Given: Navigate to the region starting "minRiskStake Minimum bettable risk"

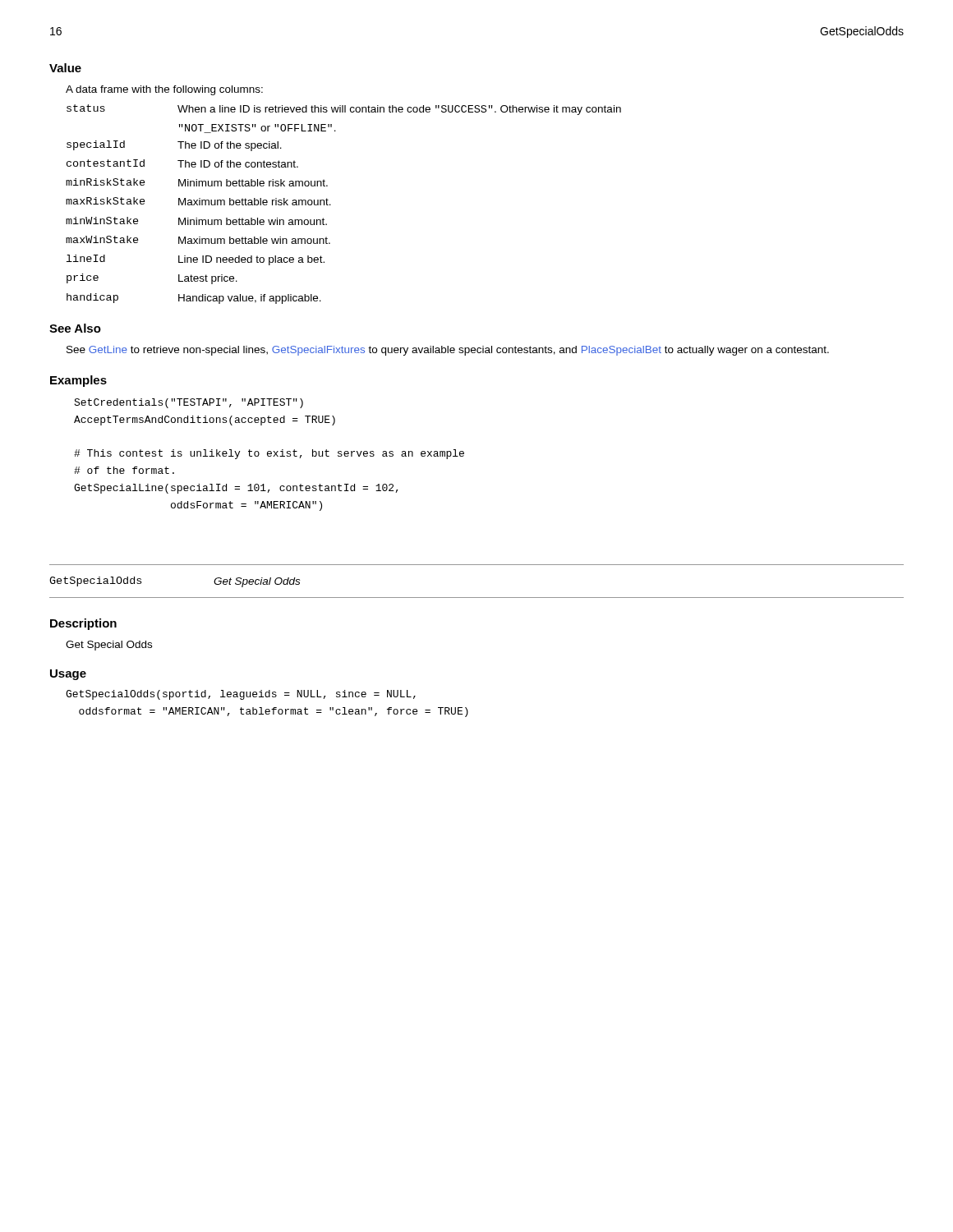Looking at the screenshot, I should coord(197,182).
